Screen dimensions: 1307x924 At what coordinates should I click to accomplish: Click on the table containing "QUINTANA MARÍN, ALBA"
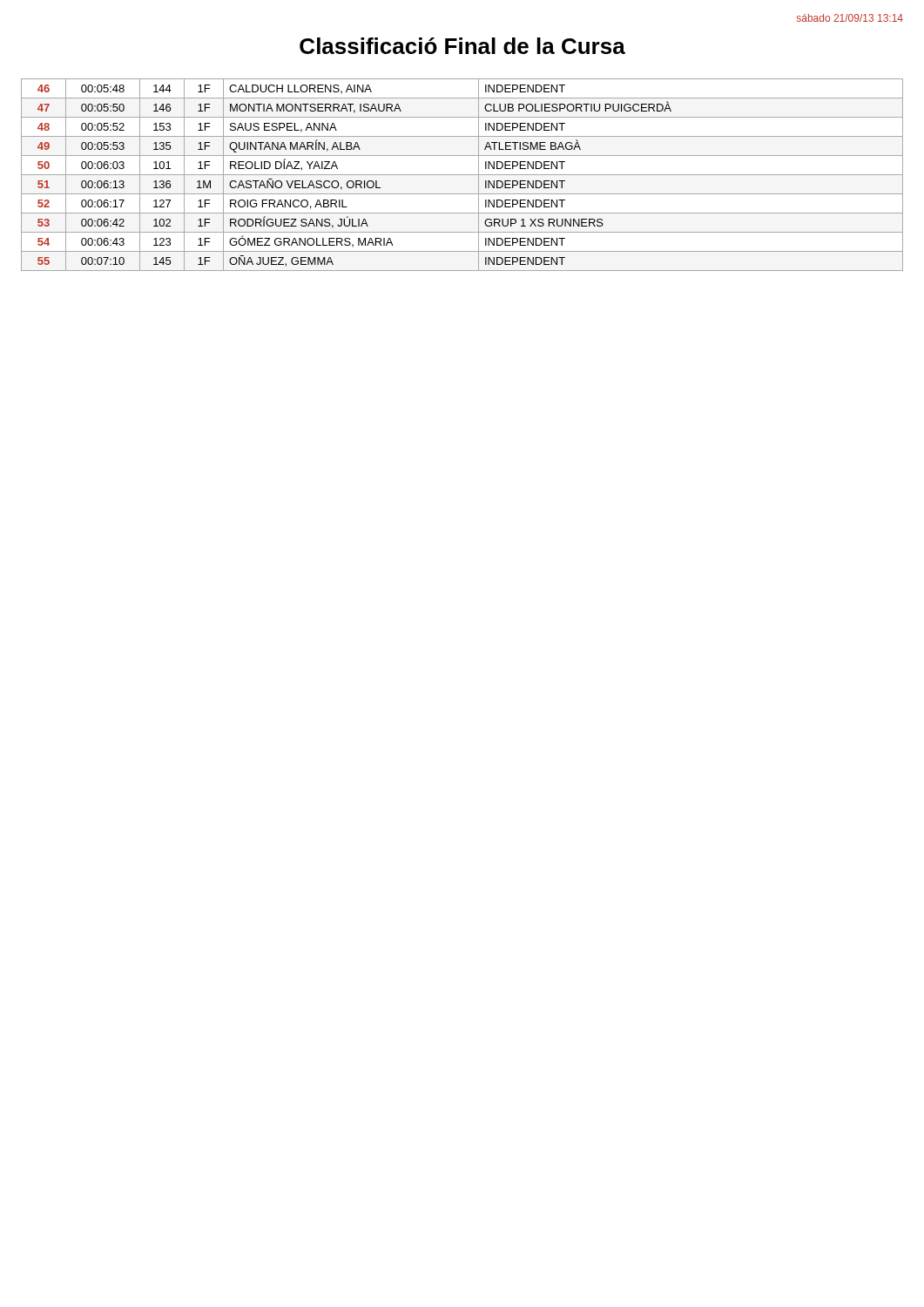pyautogui.click(x=462, y=175)
